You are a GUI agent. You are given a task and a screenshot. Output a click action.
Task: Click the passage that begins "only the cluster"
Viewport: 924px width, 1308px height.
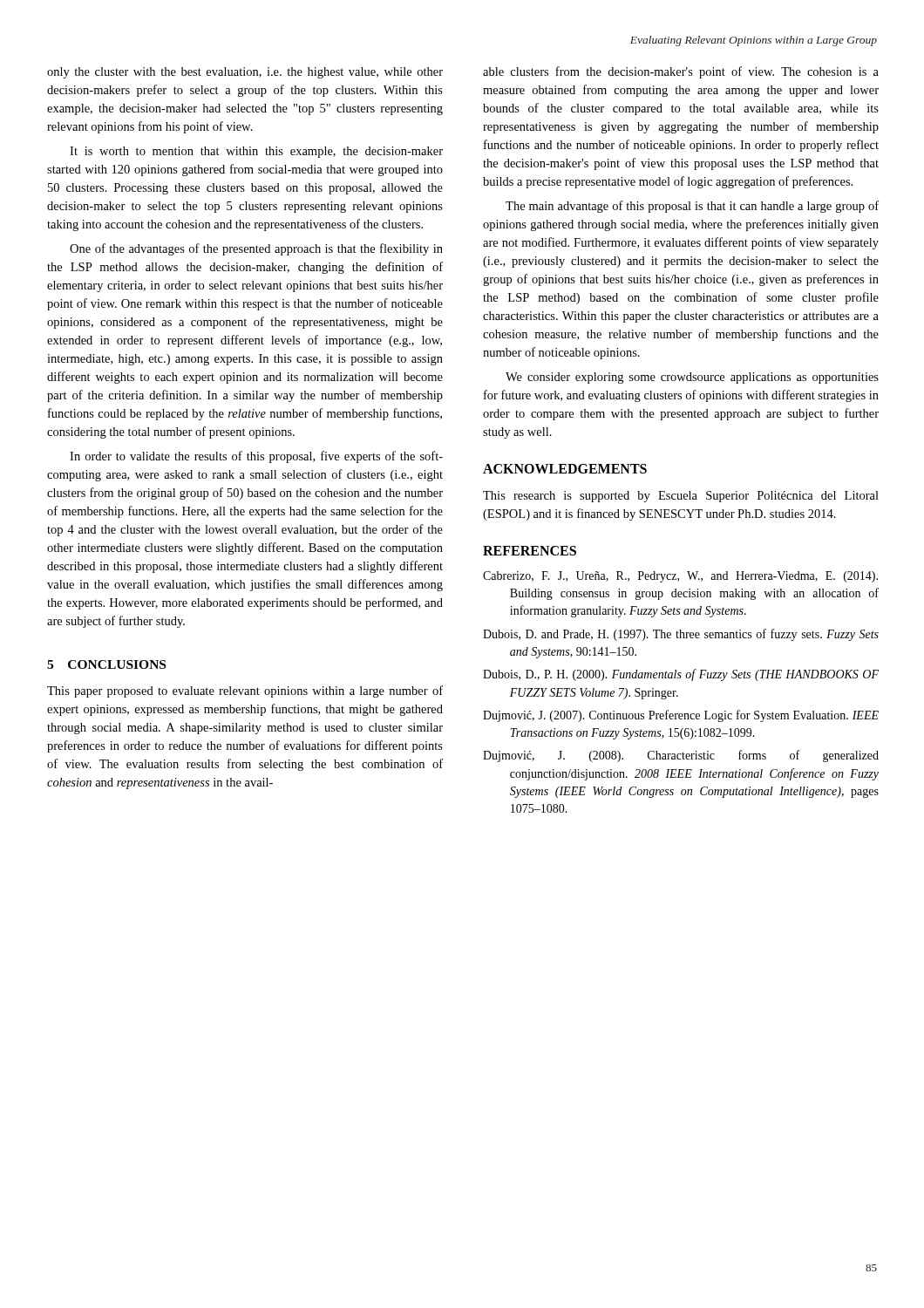point(245,347)
